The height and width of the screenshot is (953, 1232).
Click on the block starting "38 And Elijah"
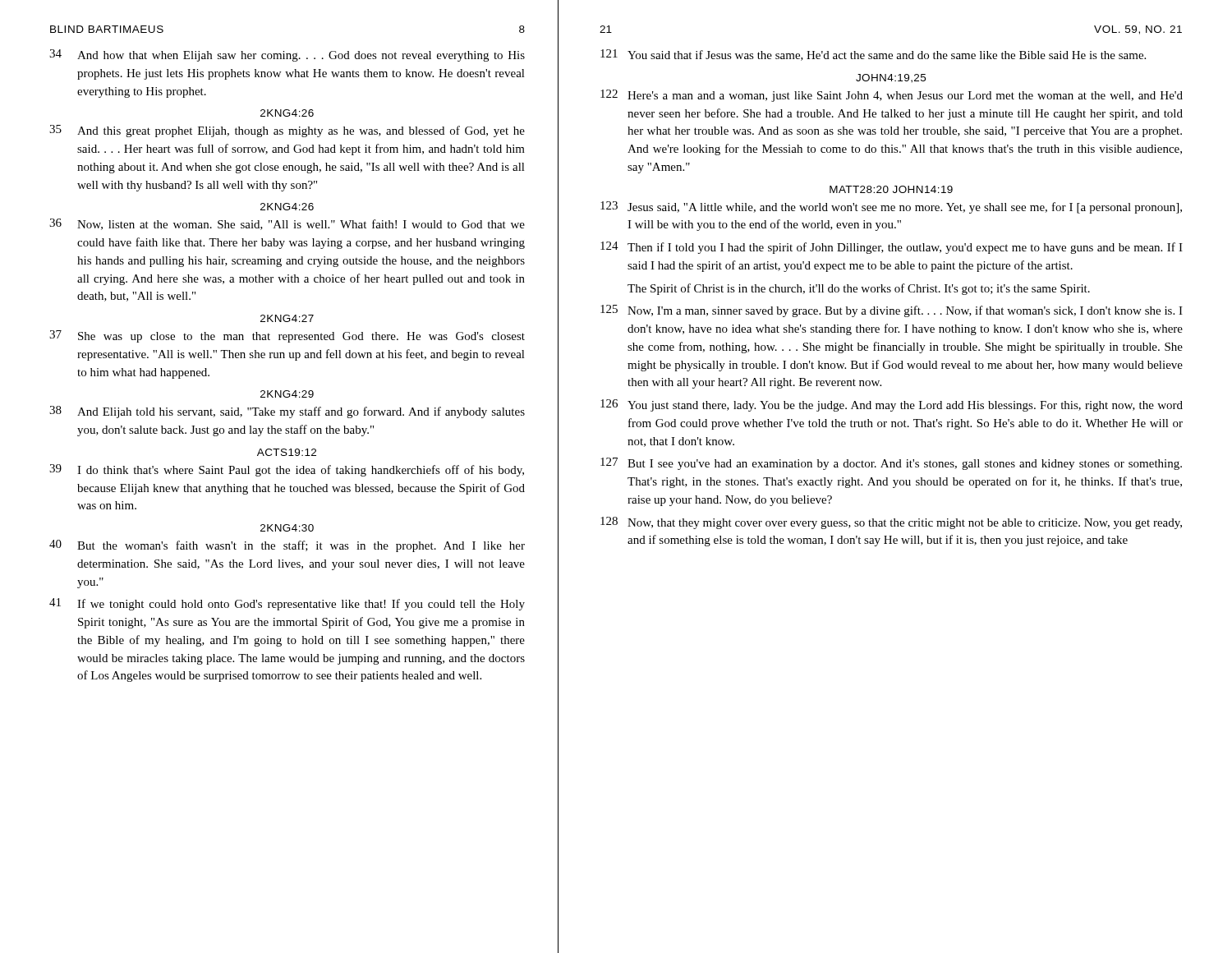tap(287, 421)
